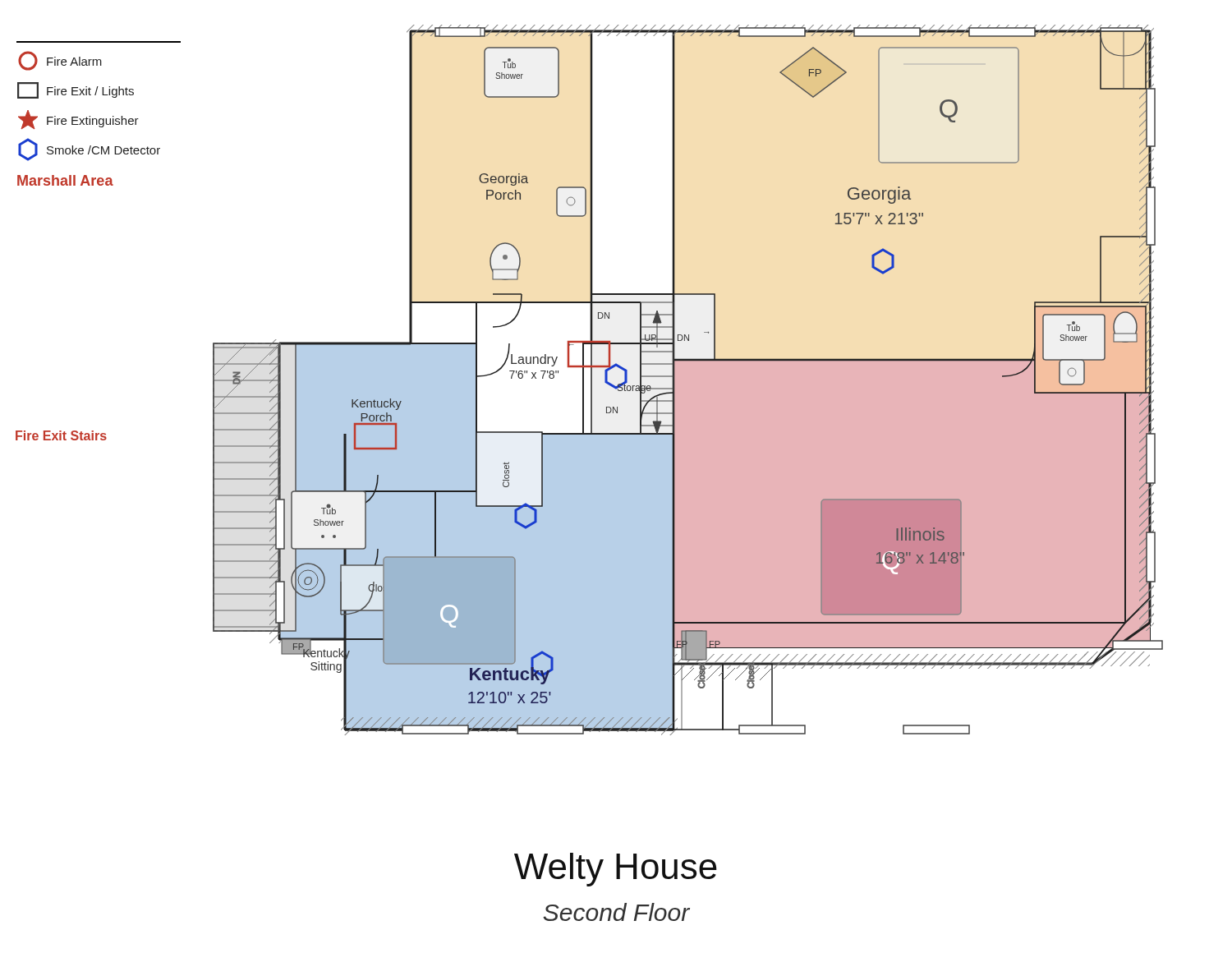Screen dimensions: 953x1232
Task: Locate the element starting "Second Floor"
Action: pos(616,912)
